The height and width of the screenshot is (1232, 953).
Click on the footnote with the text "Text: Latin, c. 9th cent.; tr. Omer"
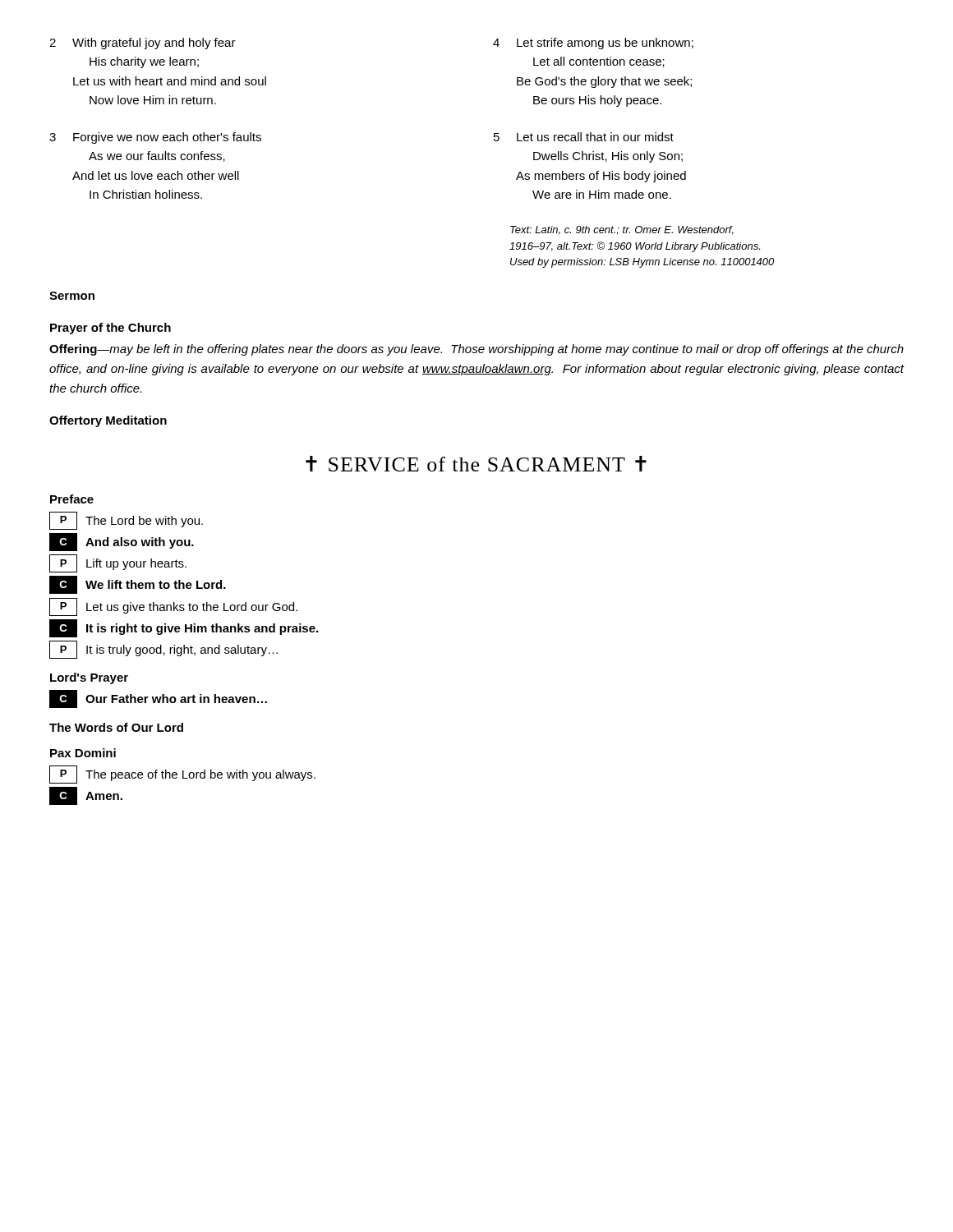[642, 246]
